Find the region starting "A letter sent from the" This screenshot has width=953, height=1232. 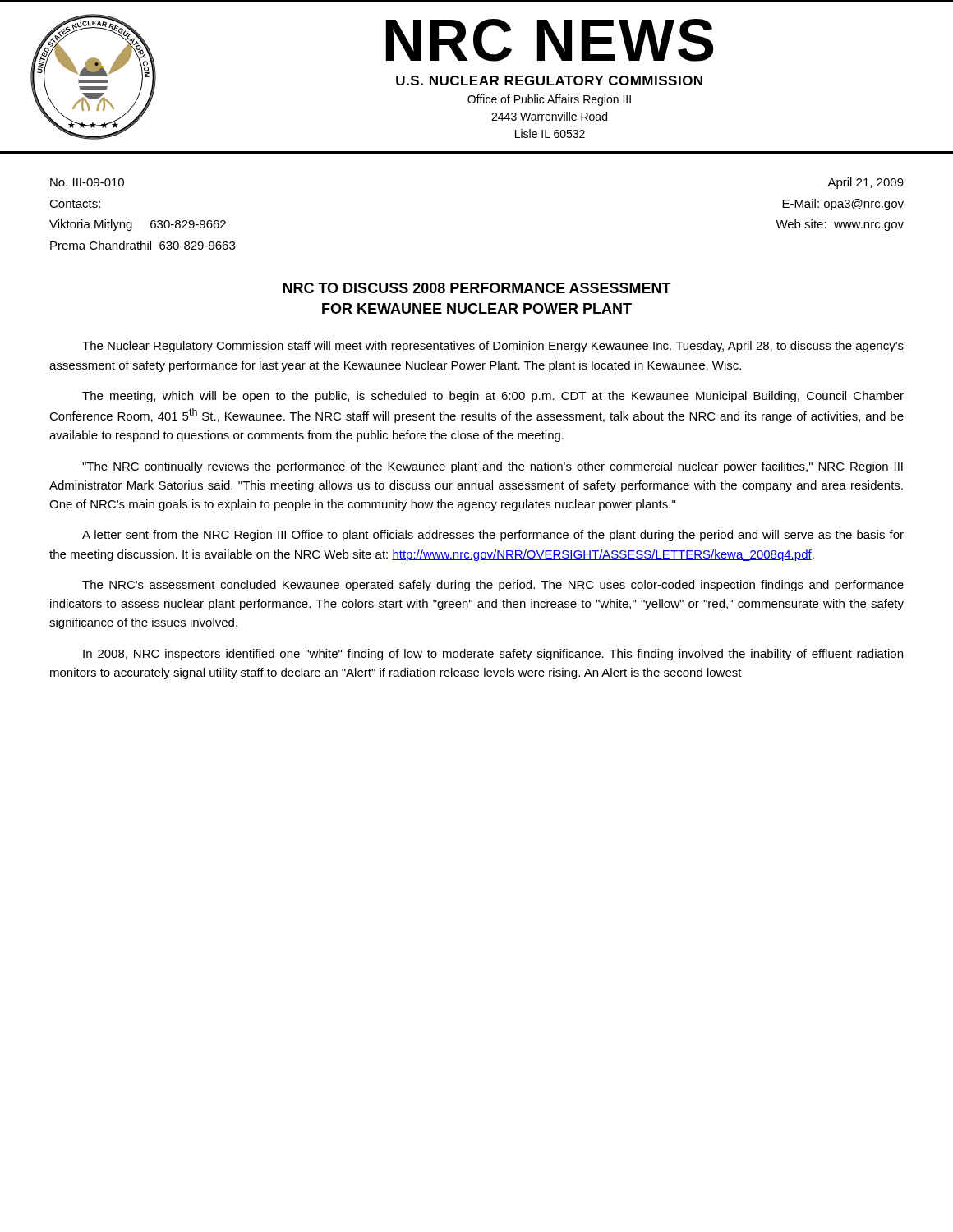pos(476,544)
